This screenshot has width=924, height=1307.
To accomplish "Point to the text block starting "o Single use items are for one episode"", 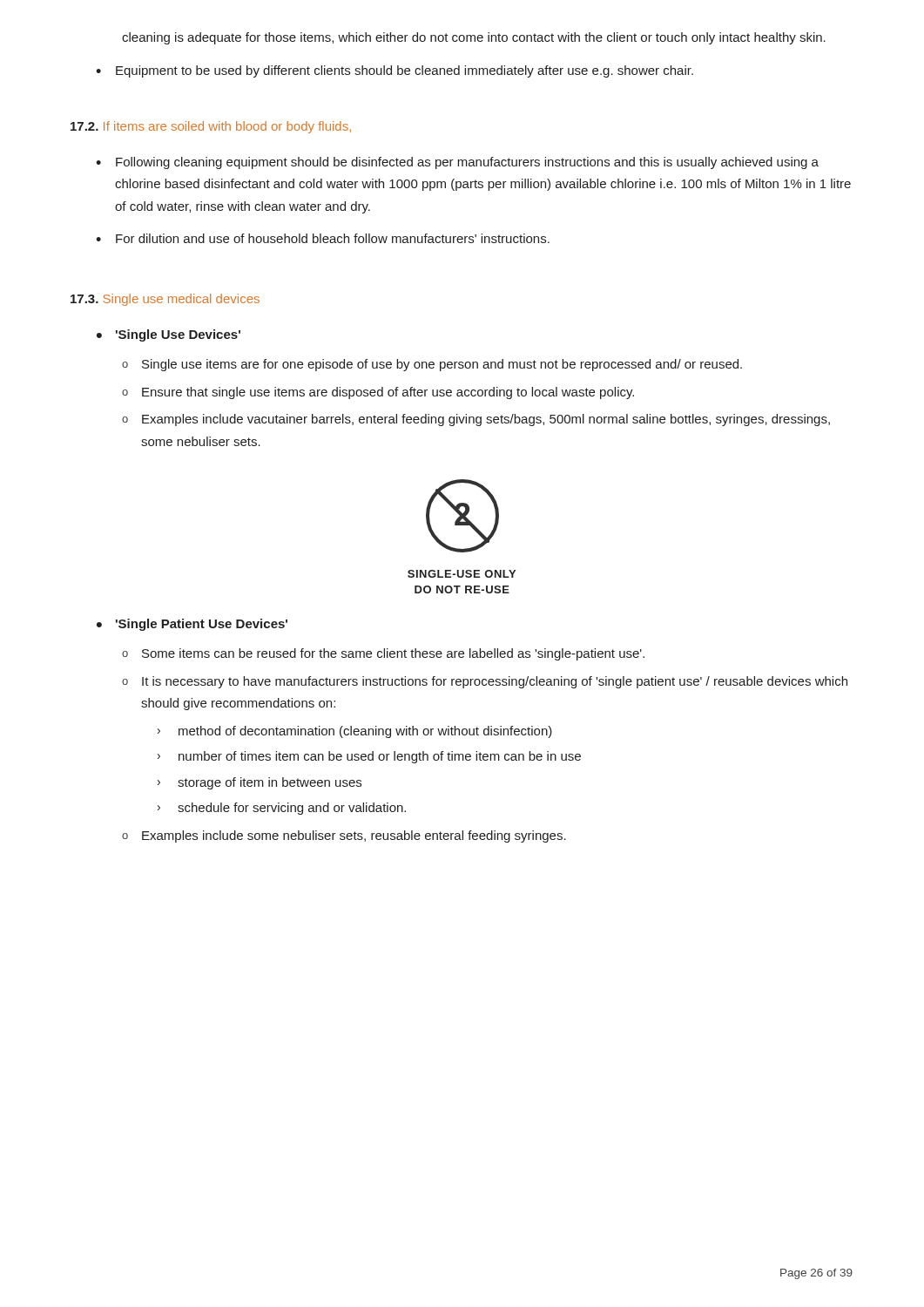I will click(488, 364).
